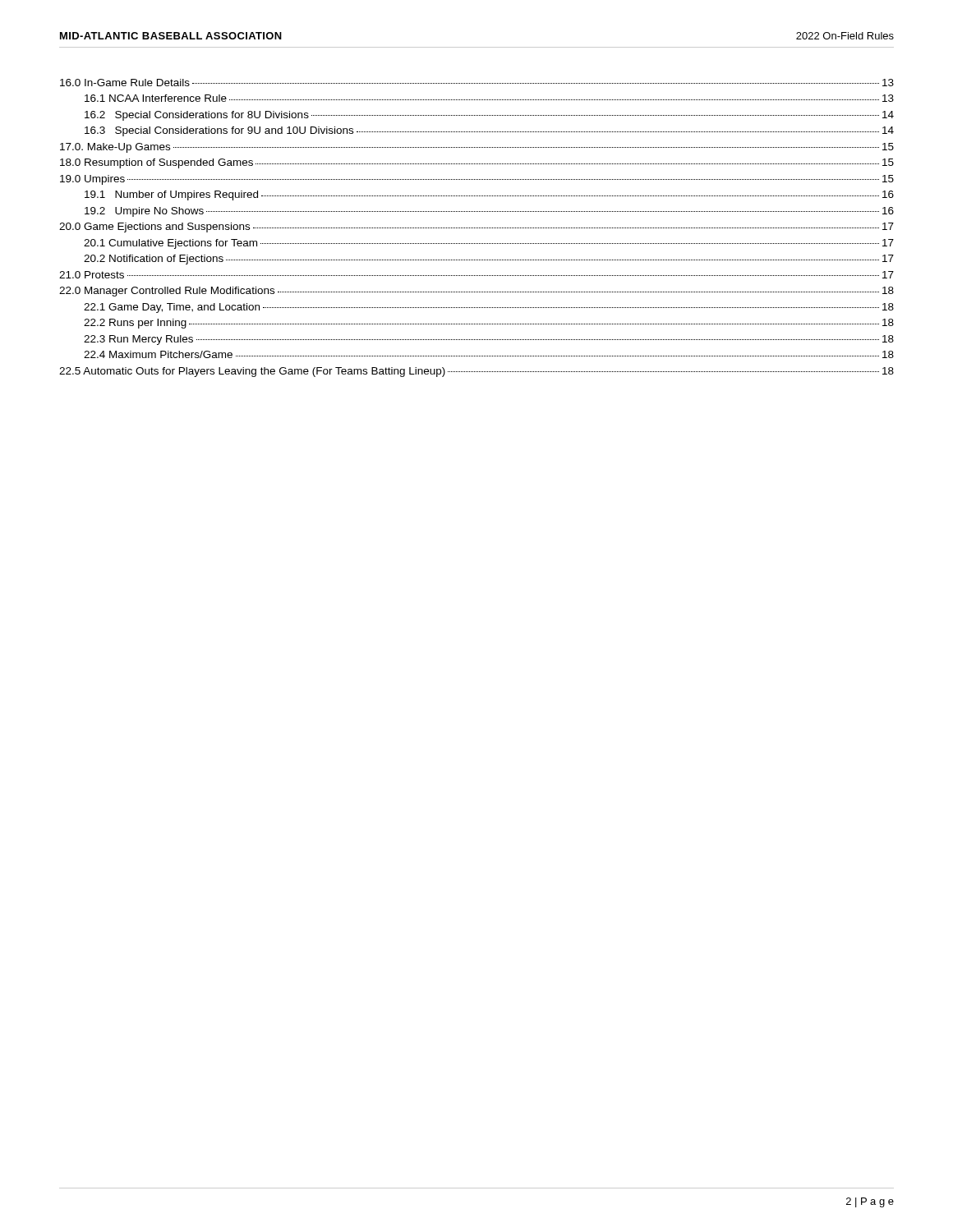The width and height of the screenshot is (953, 1232).
Task: Select the list item that says "16.2 Special Considerations for 8U Divisions 14"
Action: click(489, 113)
